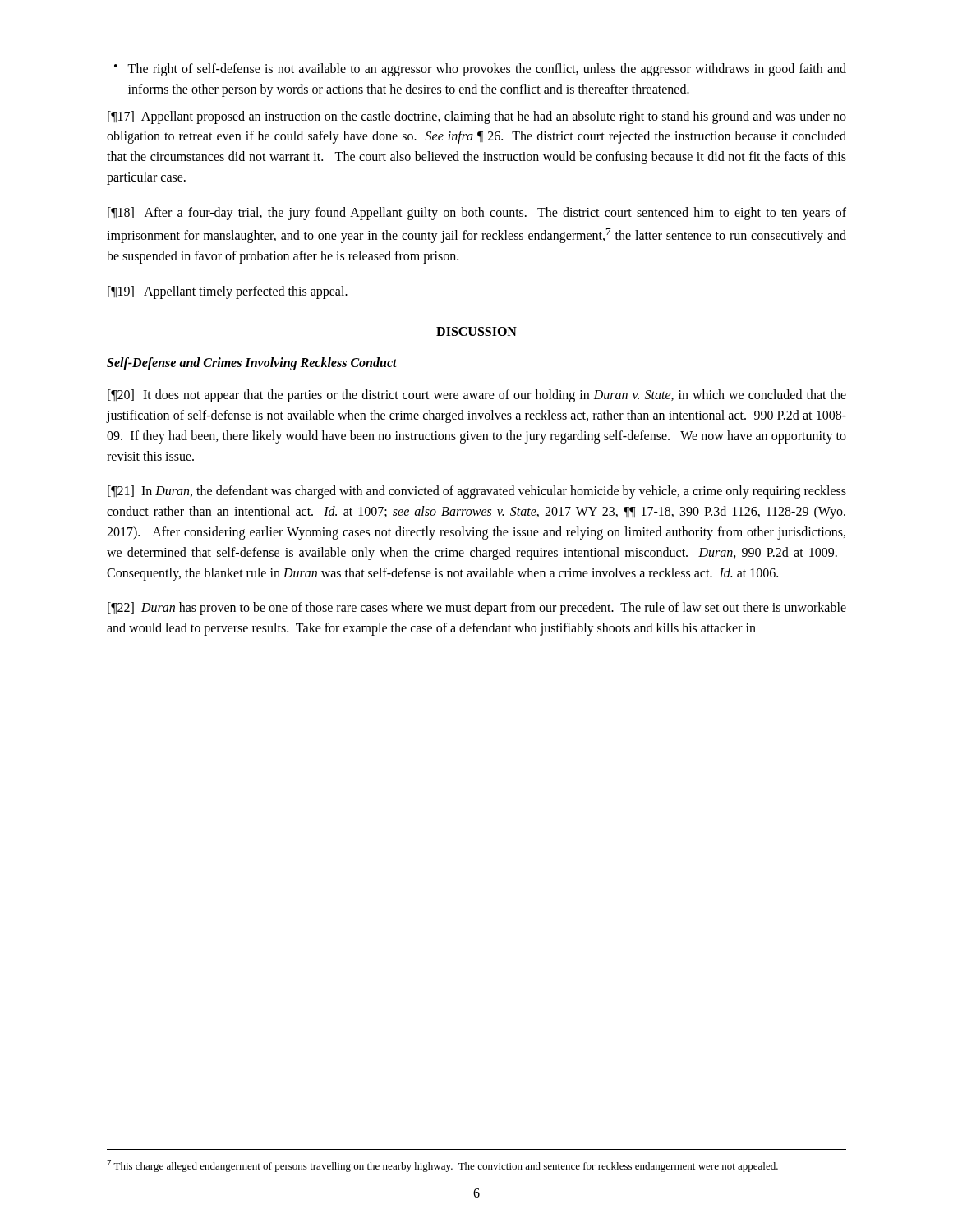Click on the element starting "[¶19] Appellant timely perfected this"

[228, 292]
